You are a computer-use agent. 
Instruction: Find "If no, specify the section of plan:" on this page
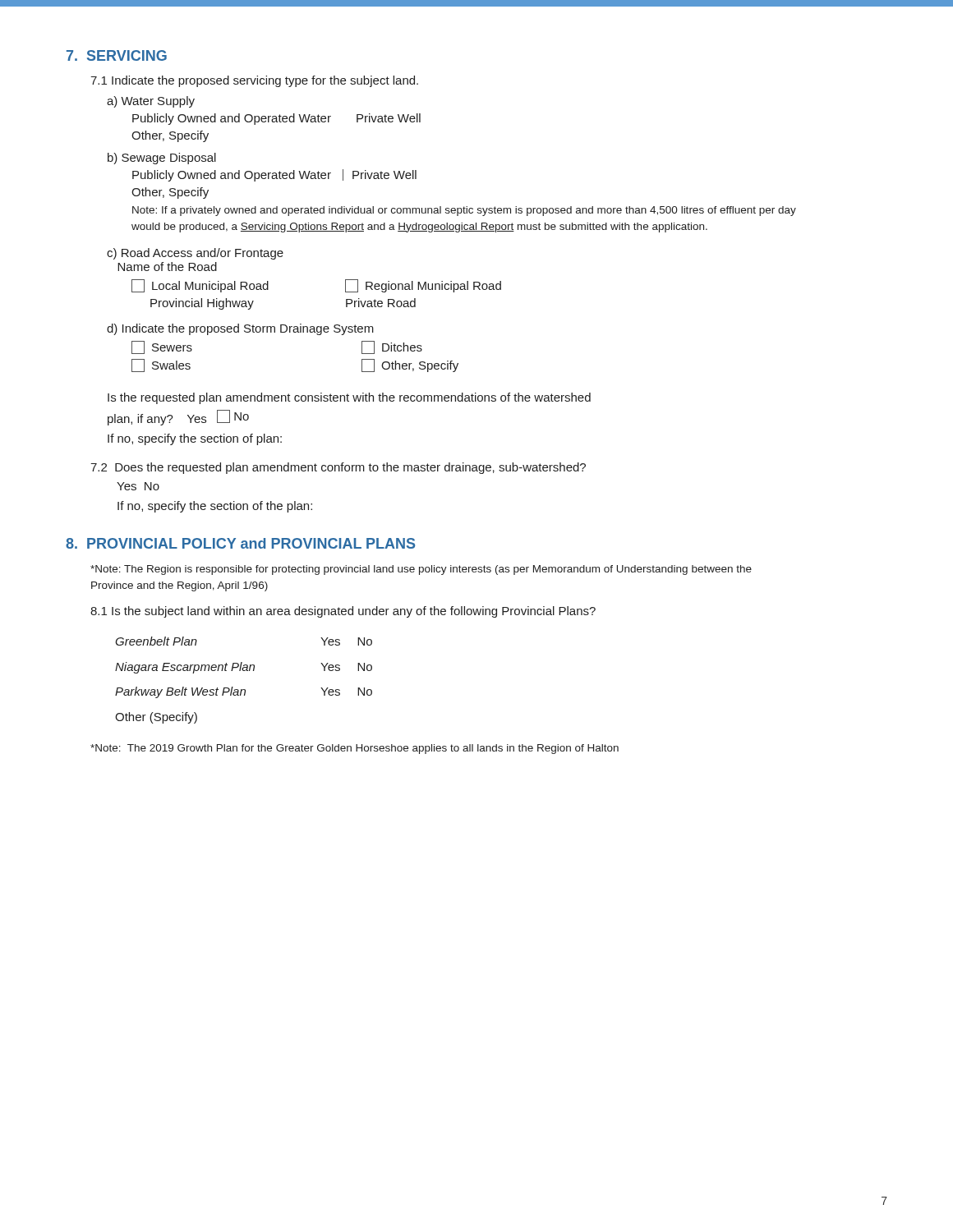[x=195, y=438]
